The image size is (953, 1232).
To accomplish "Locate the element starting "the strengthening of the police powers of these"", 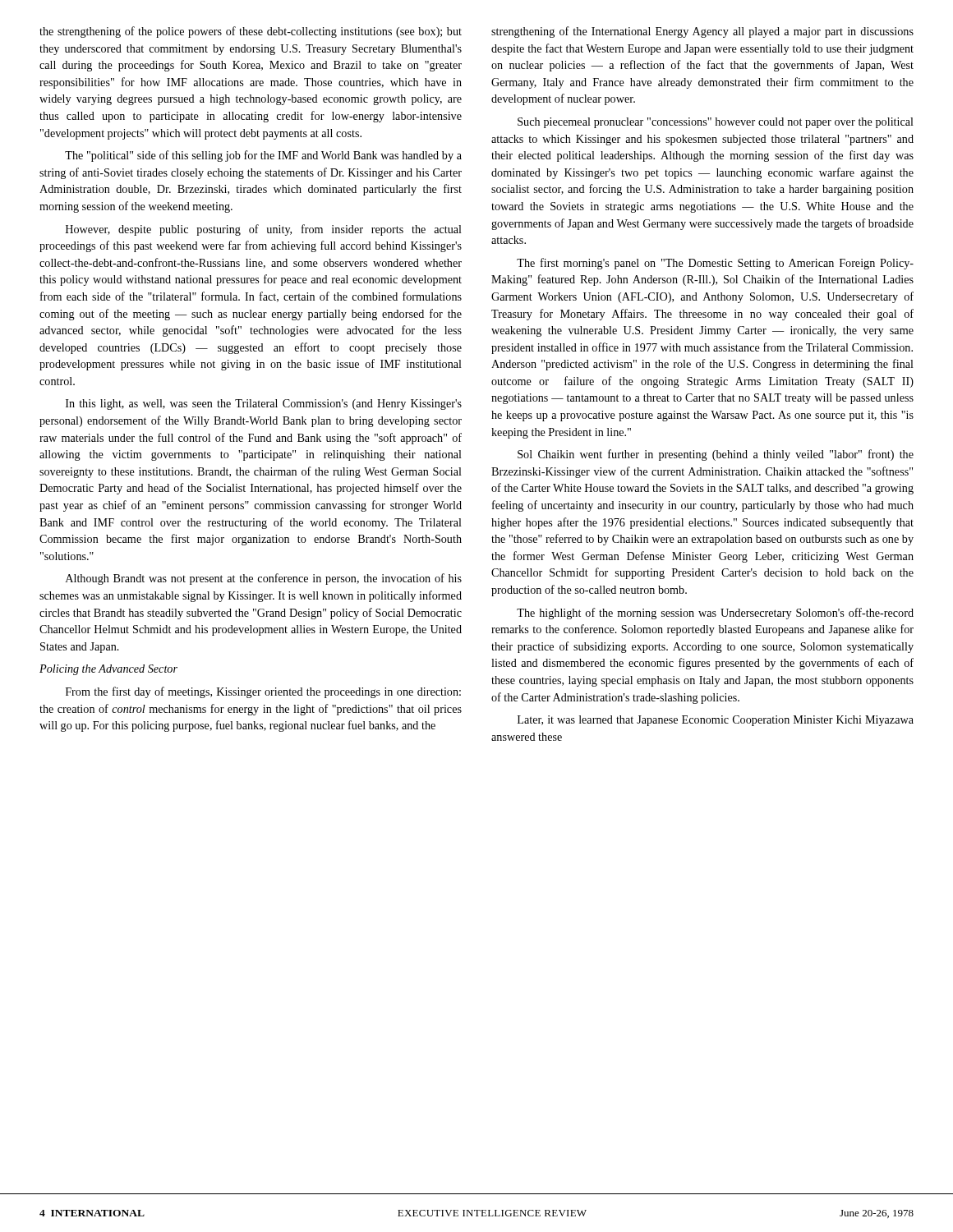I will 251,82.
